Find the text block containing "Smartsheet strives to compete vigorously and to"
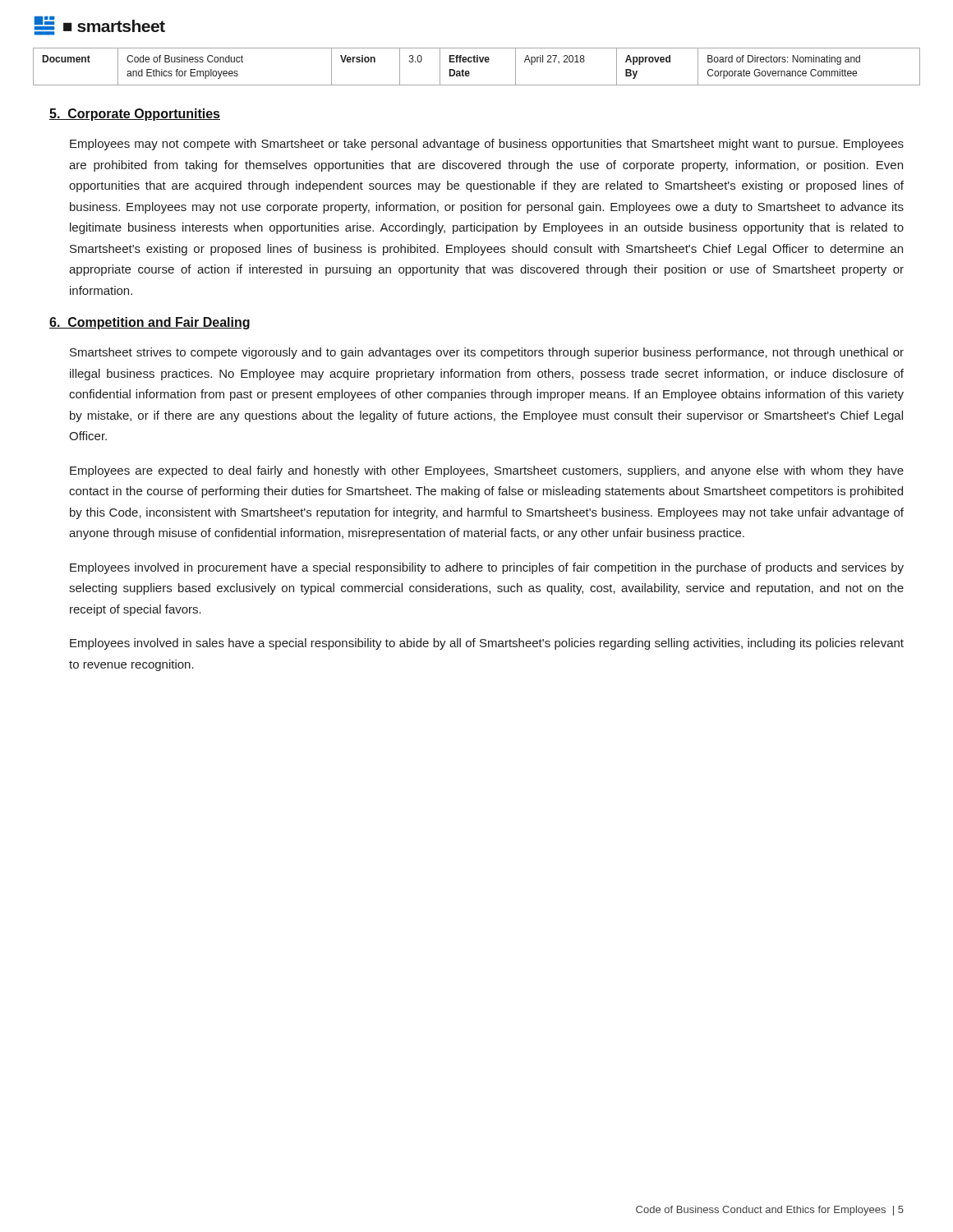The image size is (953, 1232). [486, 394]
